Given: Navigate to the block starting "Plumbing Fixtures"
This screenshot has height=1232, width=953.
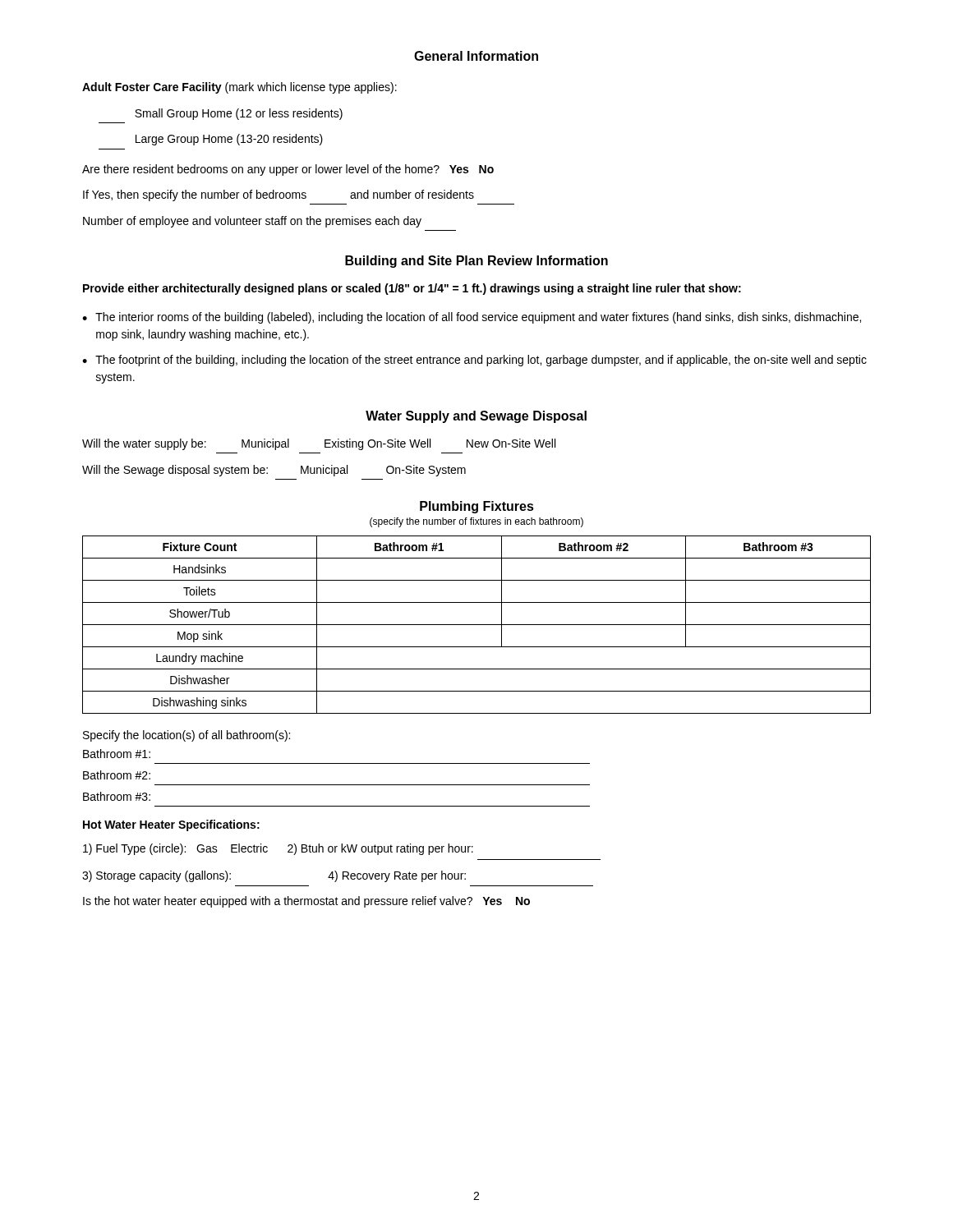Looking at the screenshot, I should coord(476,506).
